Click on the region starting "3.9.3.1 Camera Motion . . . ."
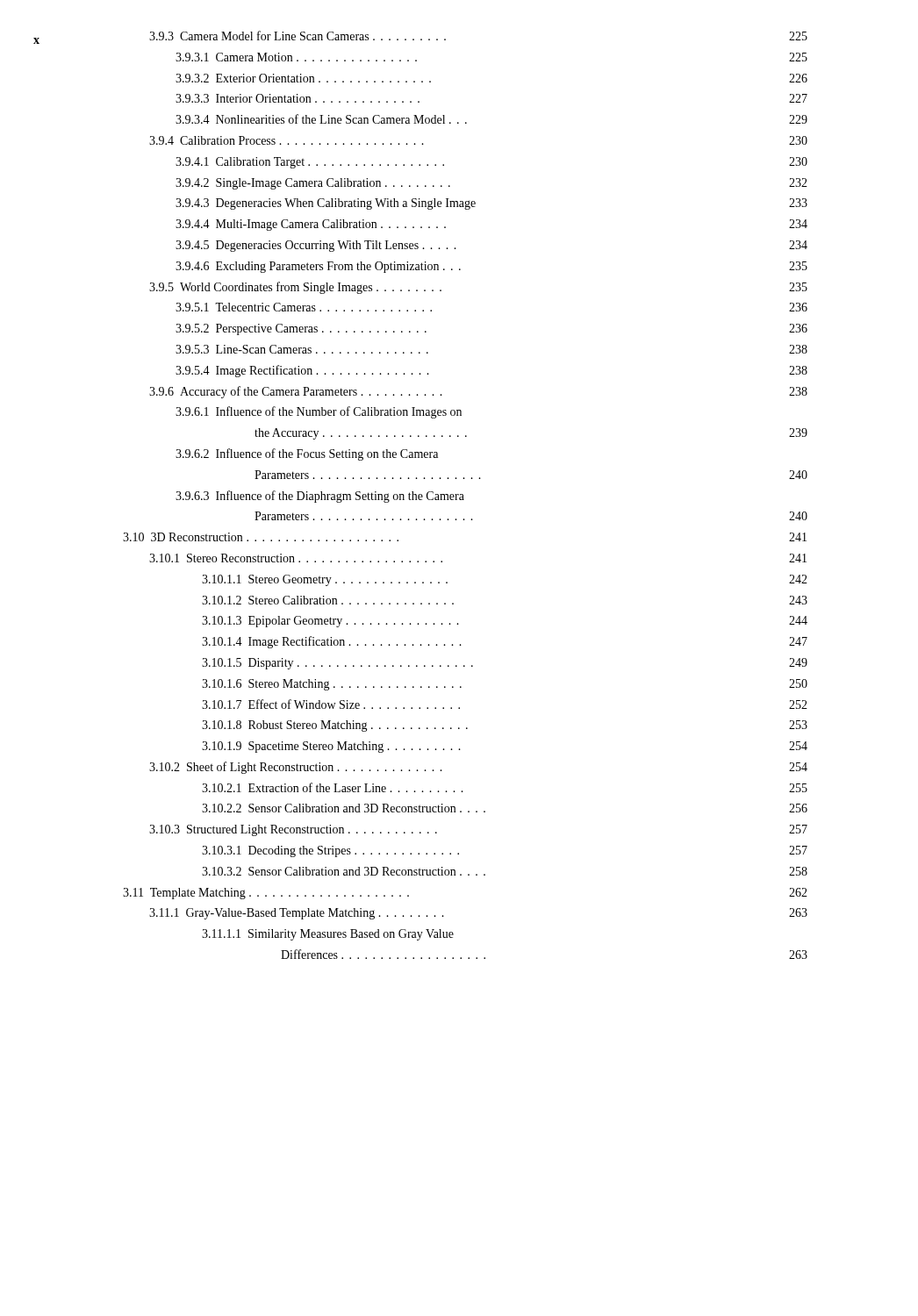This screenshot has width=918, height=1316. (x=234, y=57)
